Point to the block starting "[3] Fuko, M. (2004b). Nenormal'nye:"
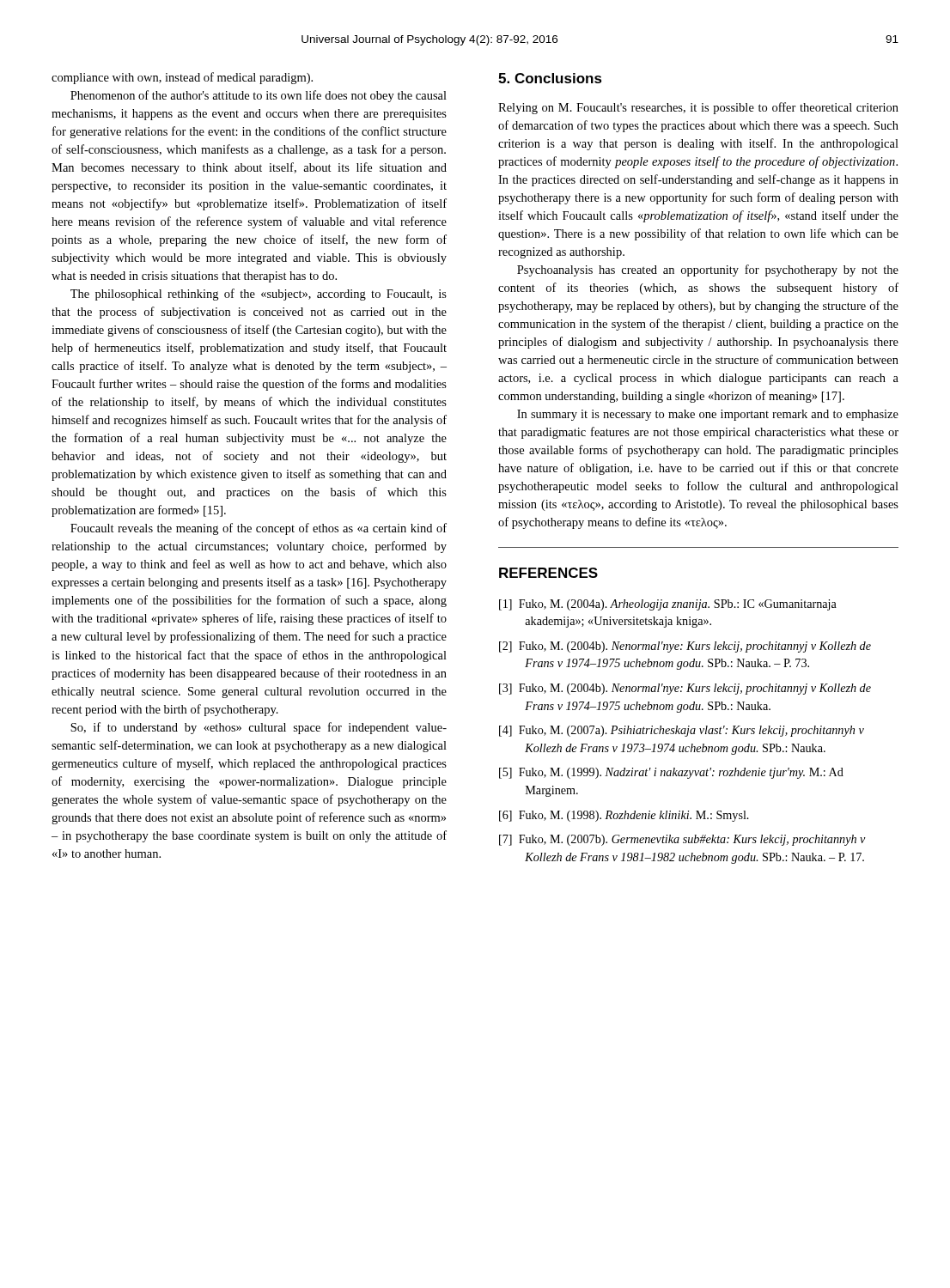 (x=685, y=697)
